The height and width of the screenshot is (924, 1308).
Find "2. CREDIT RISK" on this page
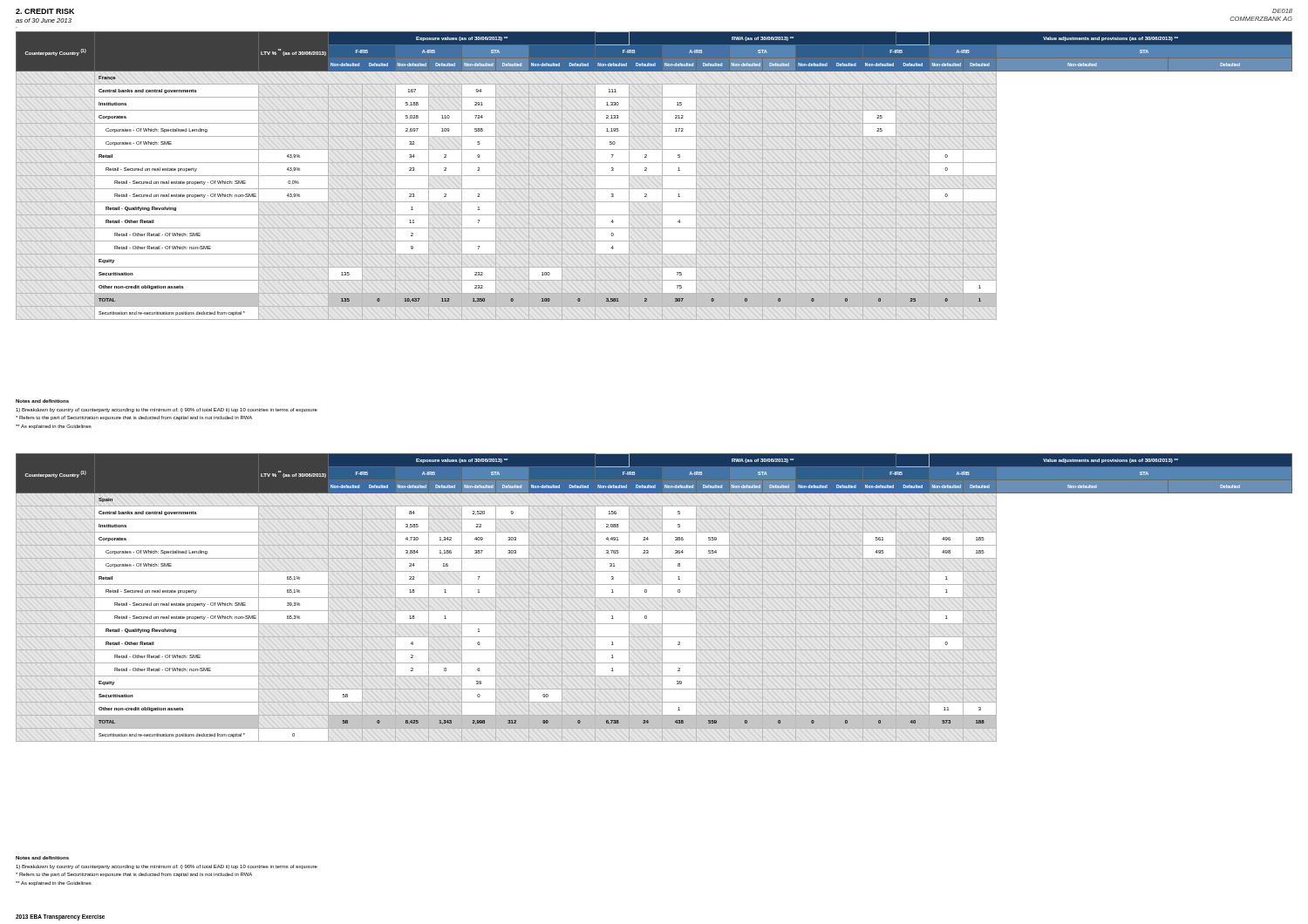click(45, 11)
